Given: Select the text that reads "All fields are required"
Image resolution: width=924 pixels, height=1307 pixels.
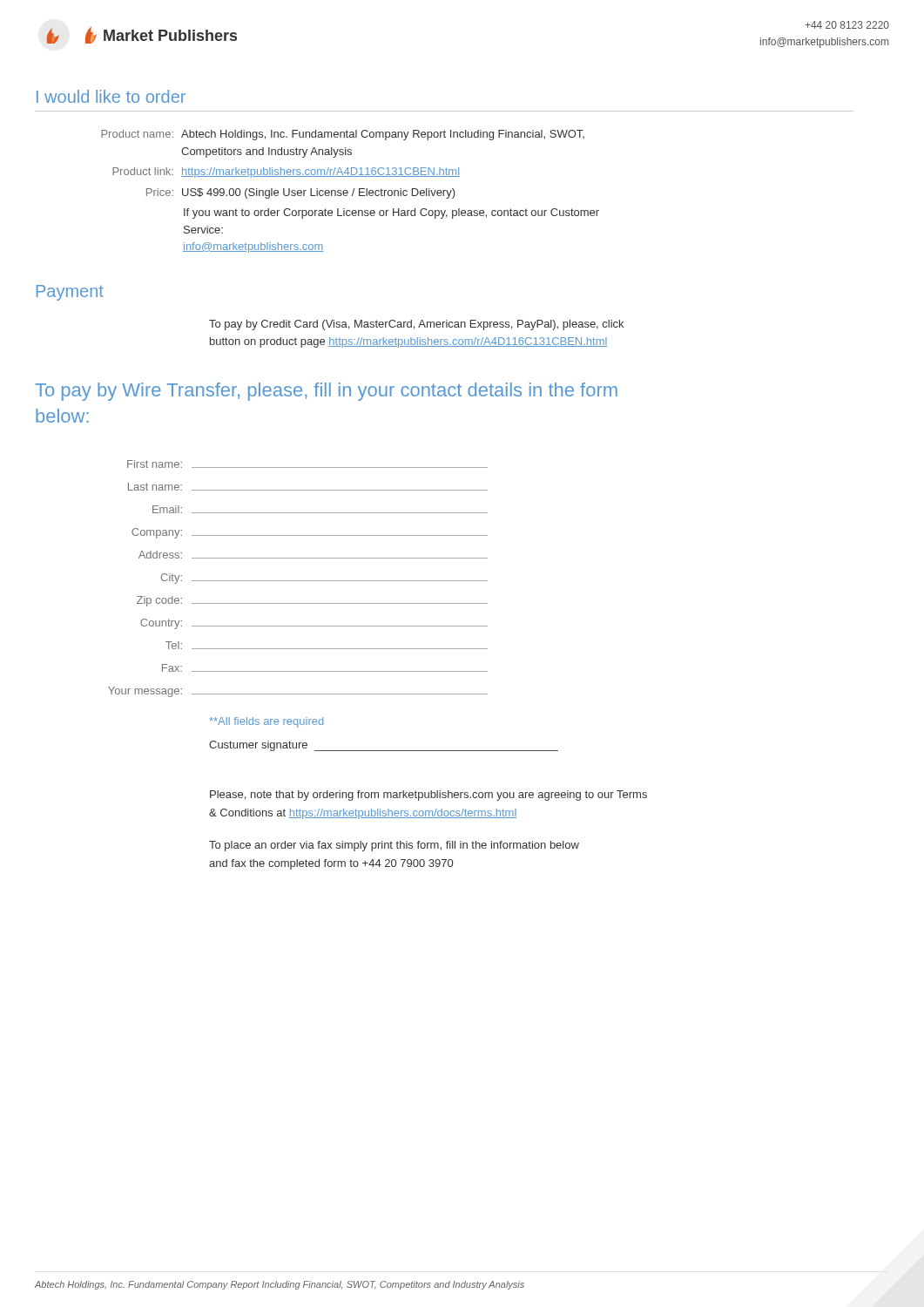Looking at the screenshot, I should pyautogui.click(x=267, y=721).
